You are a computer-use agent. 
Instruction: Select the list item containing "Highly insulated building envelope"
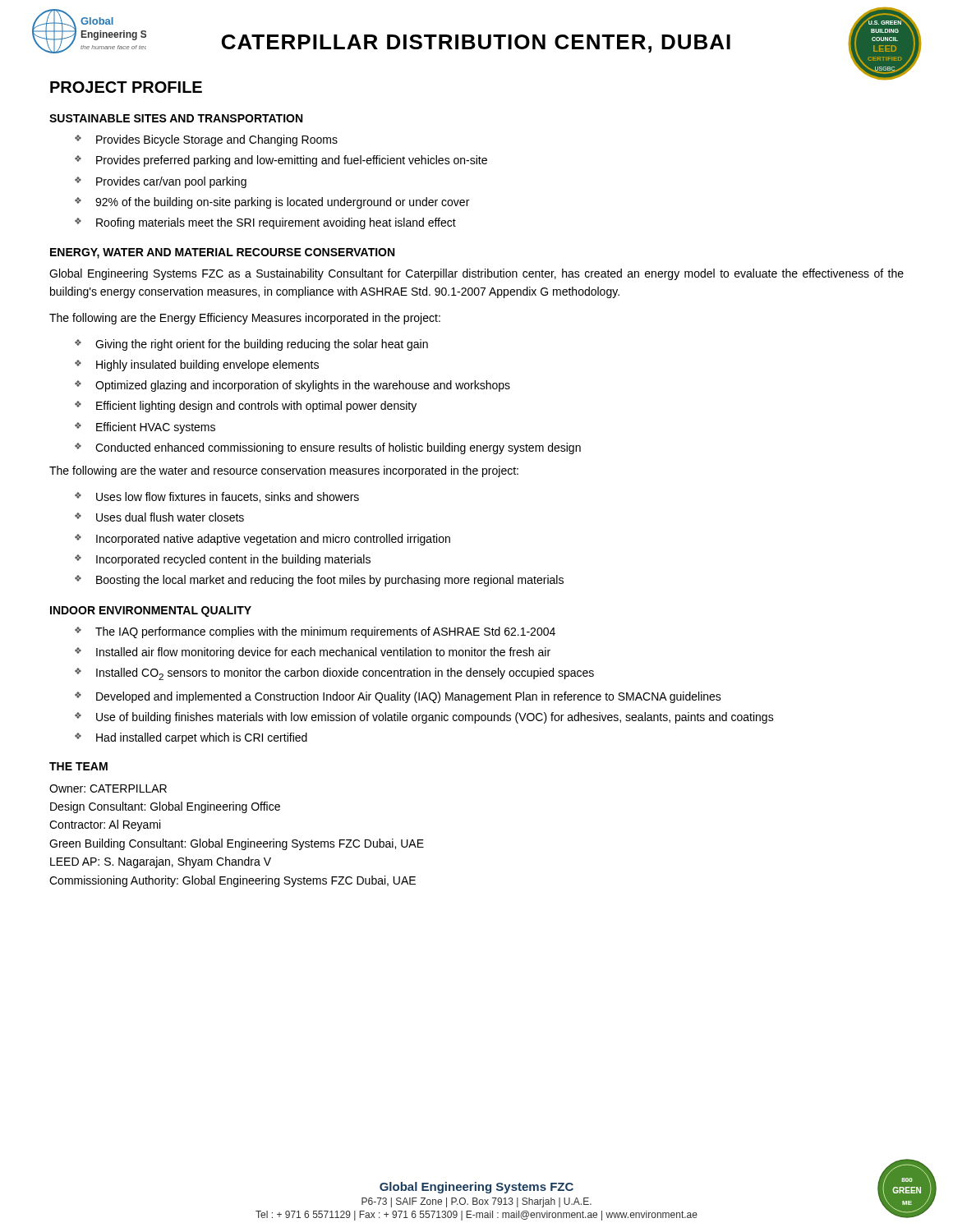coord(207,365)
